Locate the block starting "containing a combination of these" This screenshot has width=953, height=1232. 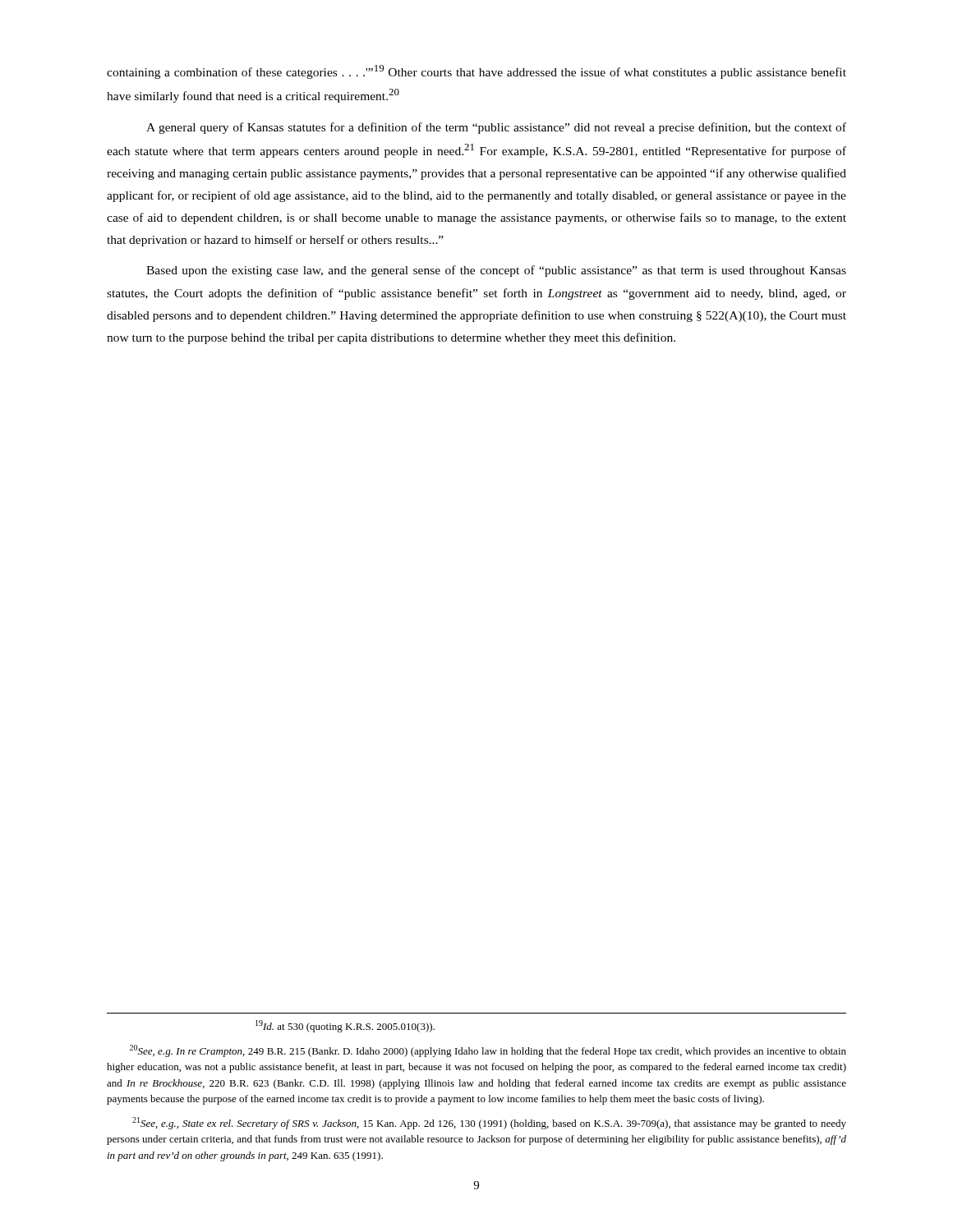[476, 83]
